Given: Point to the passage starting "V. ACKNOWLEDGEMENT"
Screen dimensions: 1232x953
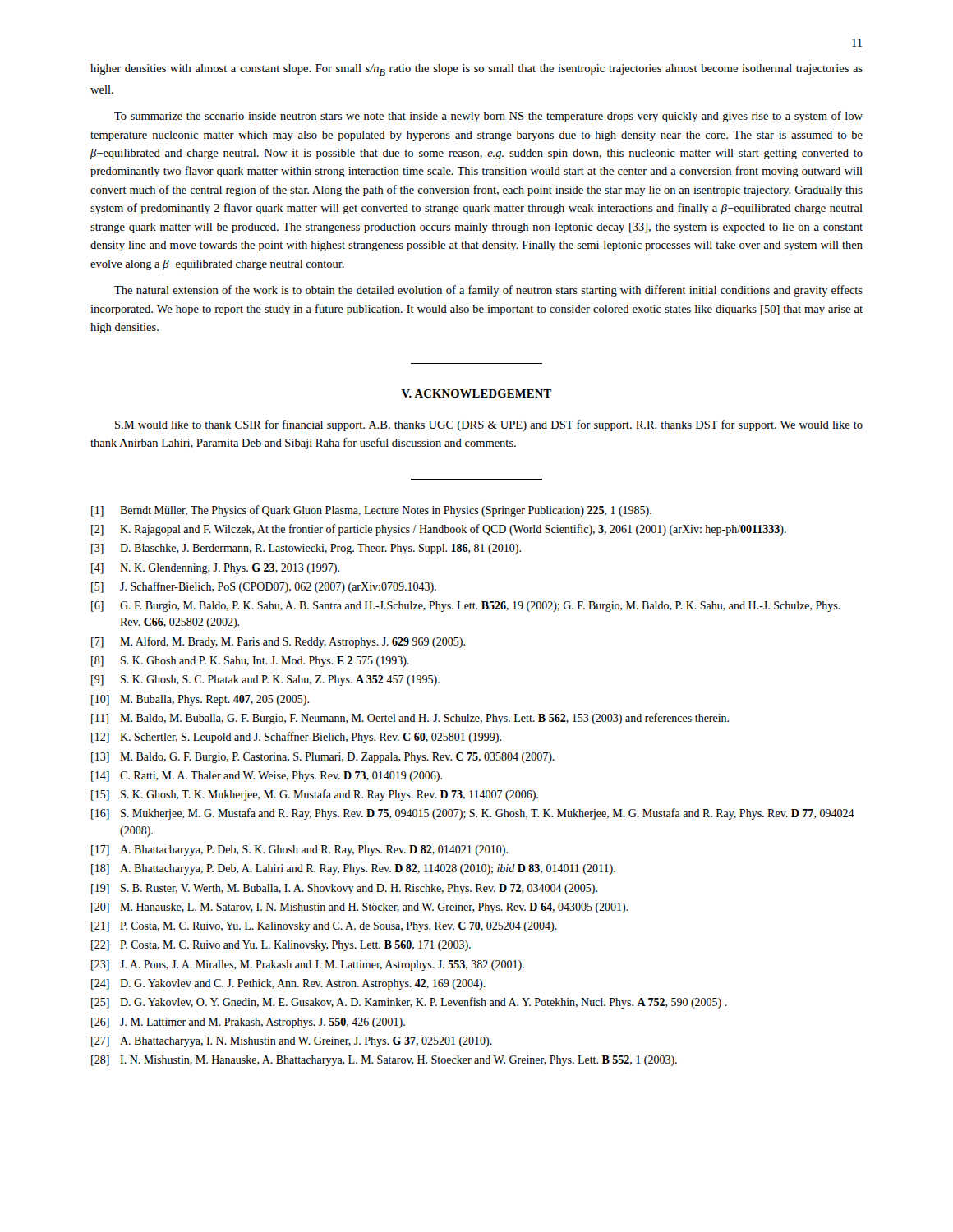Looking at the screenshot, I should (x=476, y=393).
